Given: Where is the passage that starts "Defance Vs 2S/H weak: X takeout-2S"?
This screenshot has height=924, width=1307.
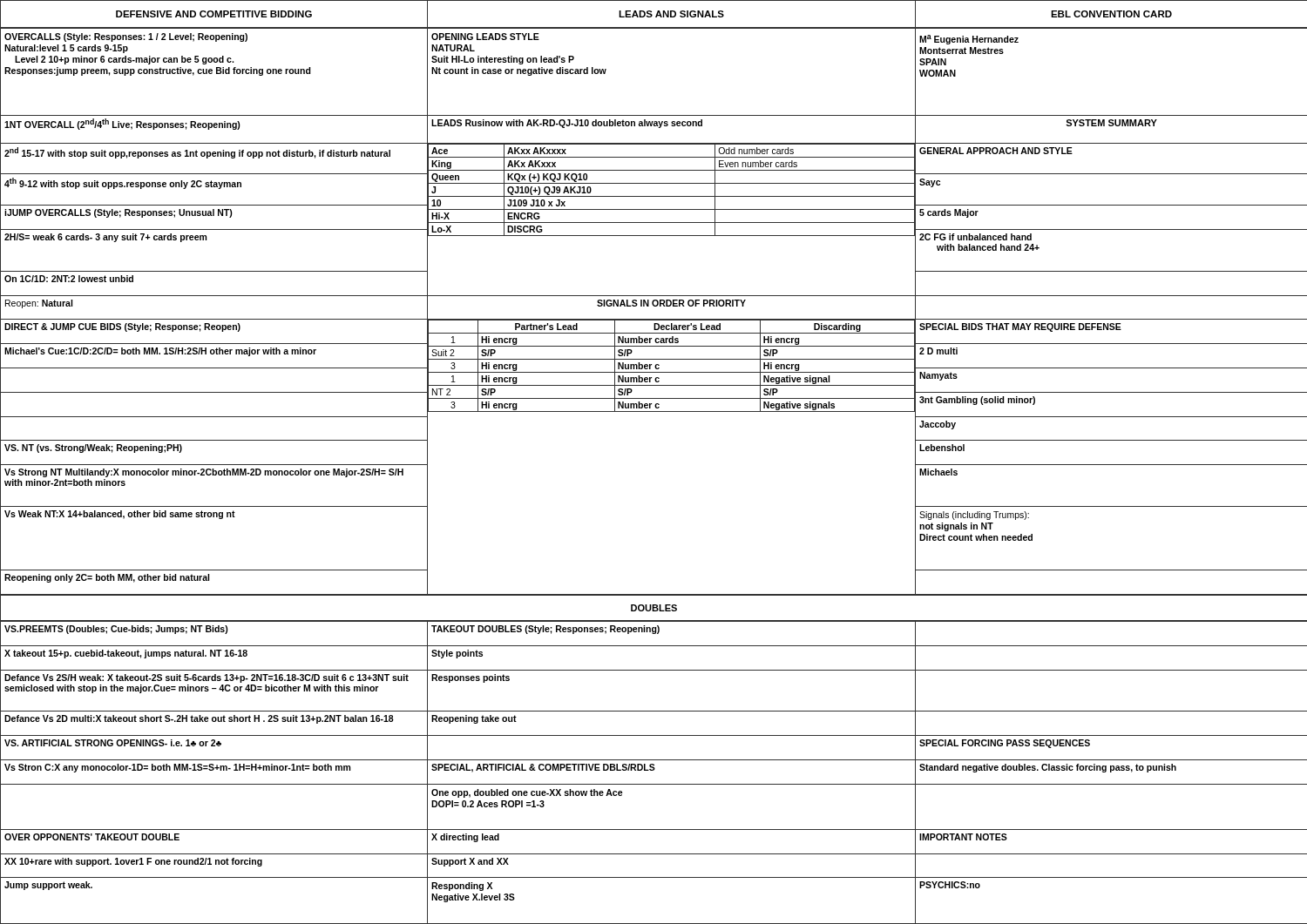Looking at the screenshot, I should coord(206,682).
